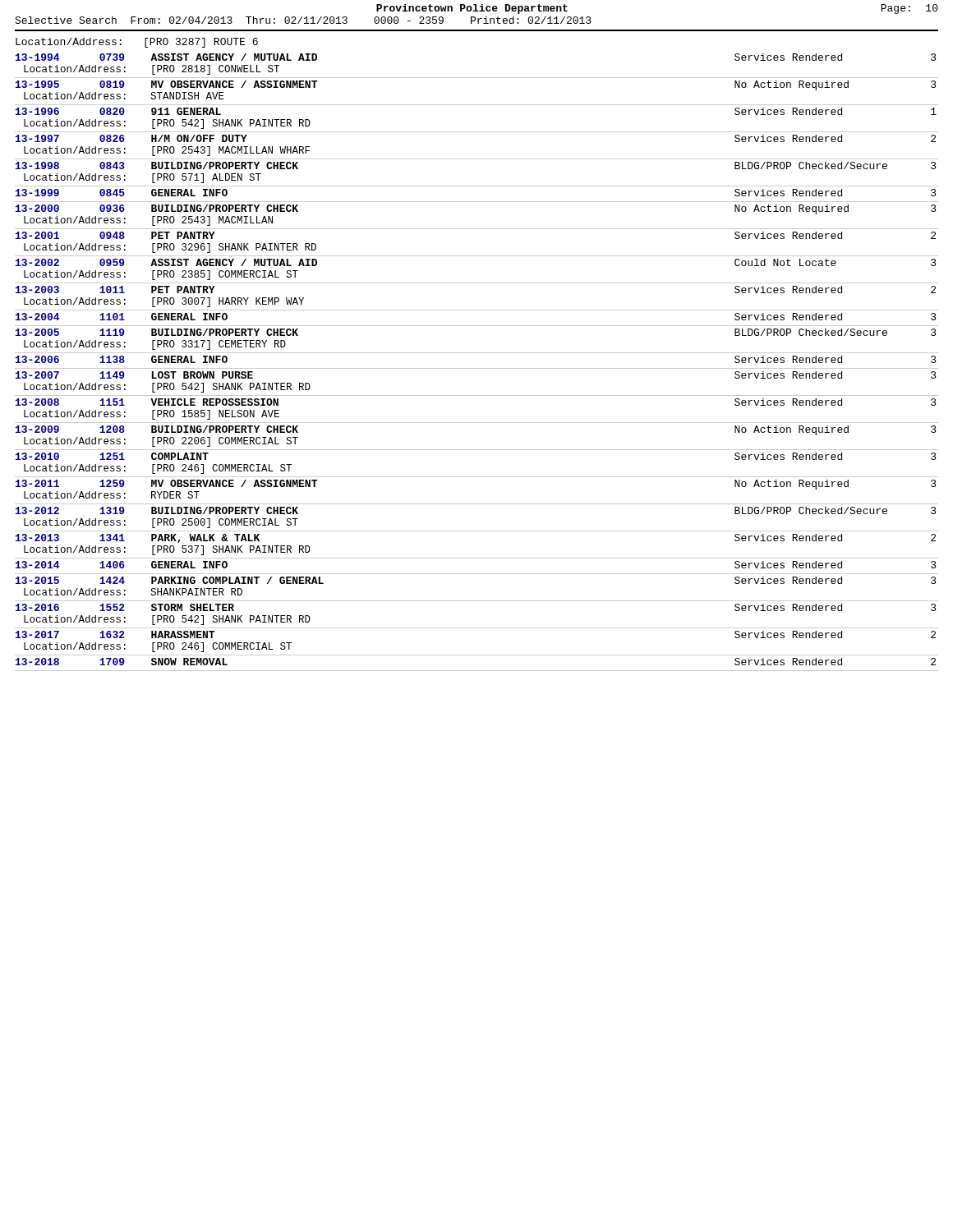
Task: Point to the region starting "13-2011 1259 MV"
Action: point(37,484)
